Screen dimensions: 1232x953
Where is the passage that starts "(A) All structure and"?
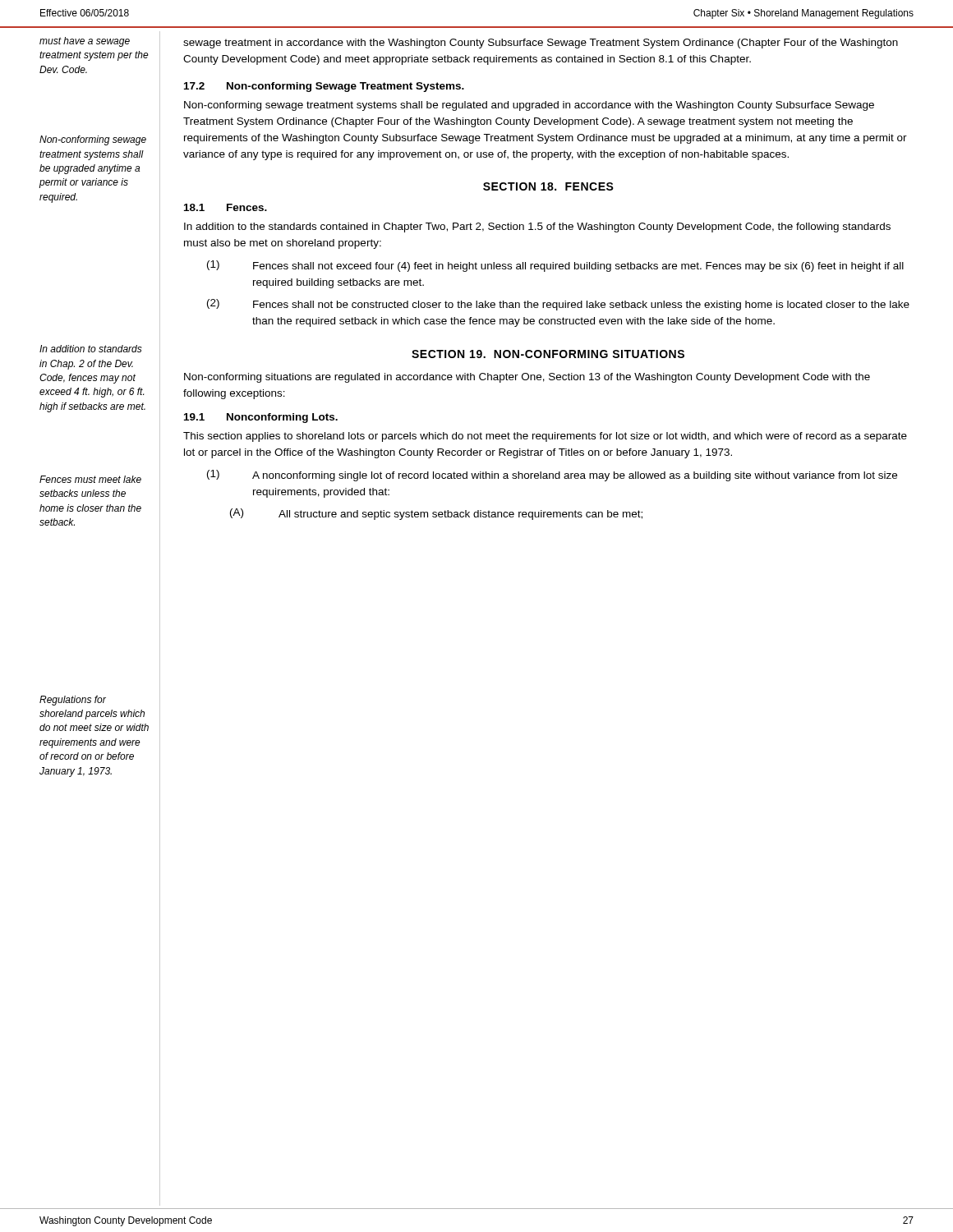pos(548,514)
